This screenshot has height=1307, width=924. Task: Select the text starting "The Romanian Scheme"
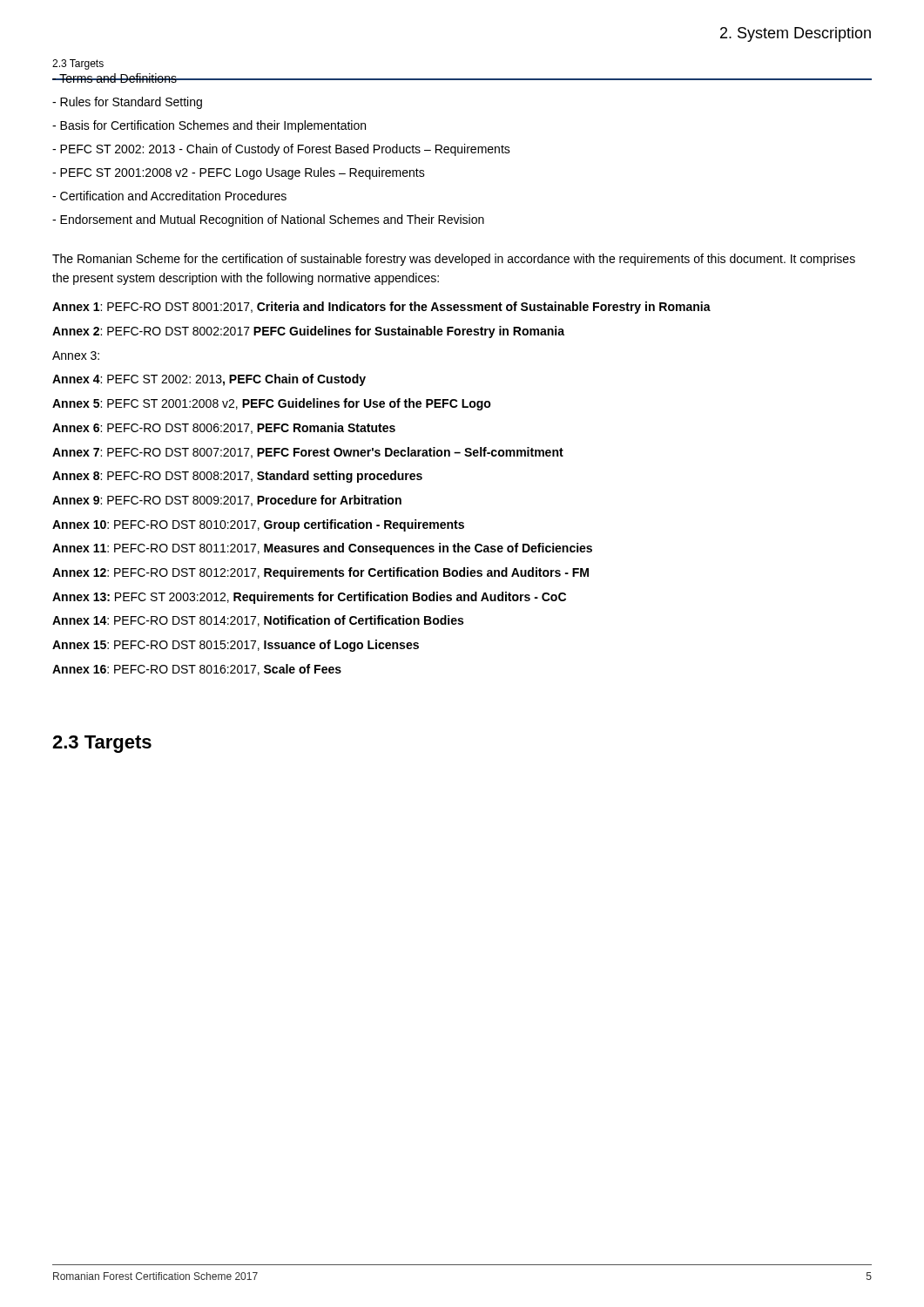454,268
